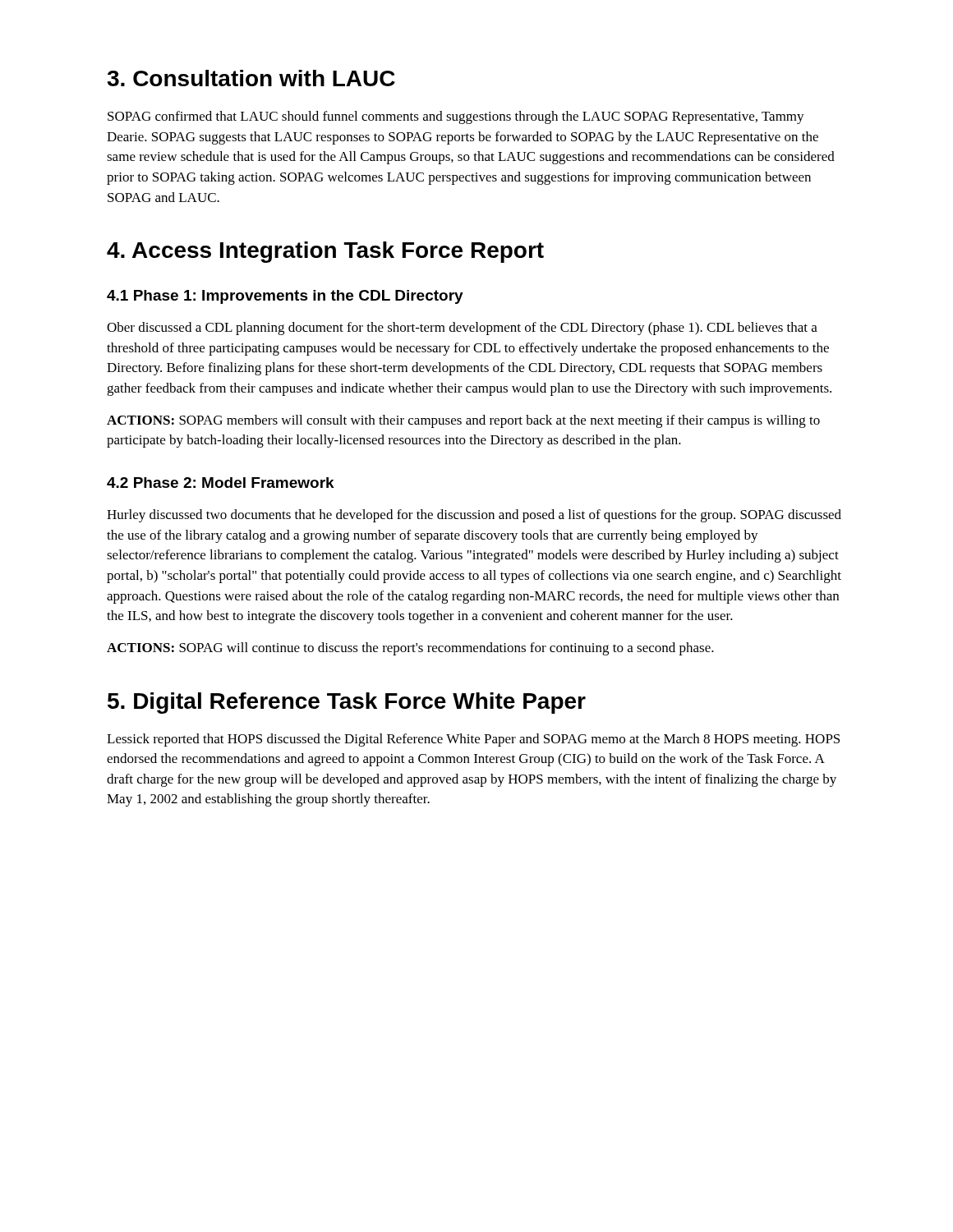
Task: Where is the passage that starts "ACTIONS: SOPAG will continue to discuss"?
Action: pyautogui.click(x=476, y=648)
